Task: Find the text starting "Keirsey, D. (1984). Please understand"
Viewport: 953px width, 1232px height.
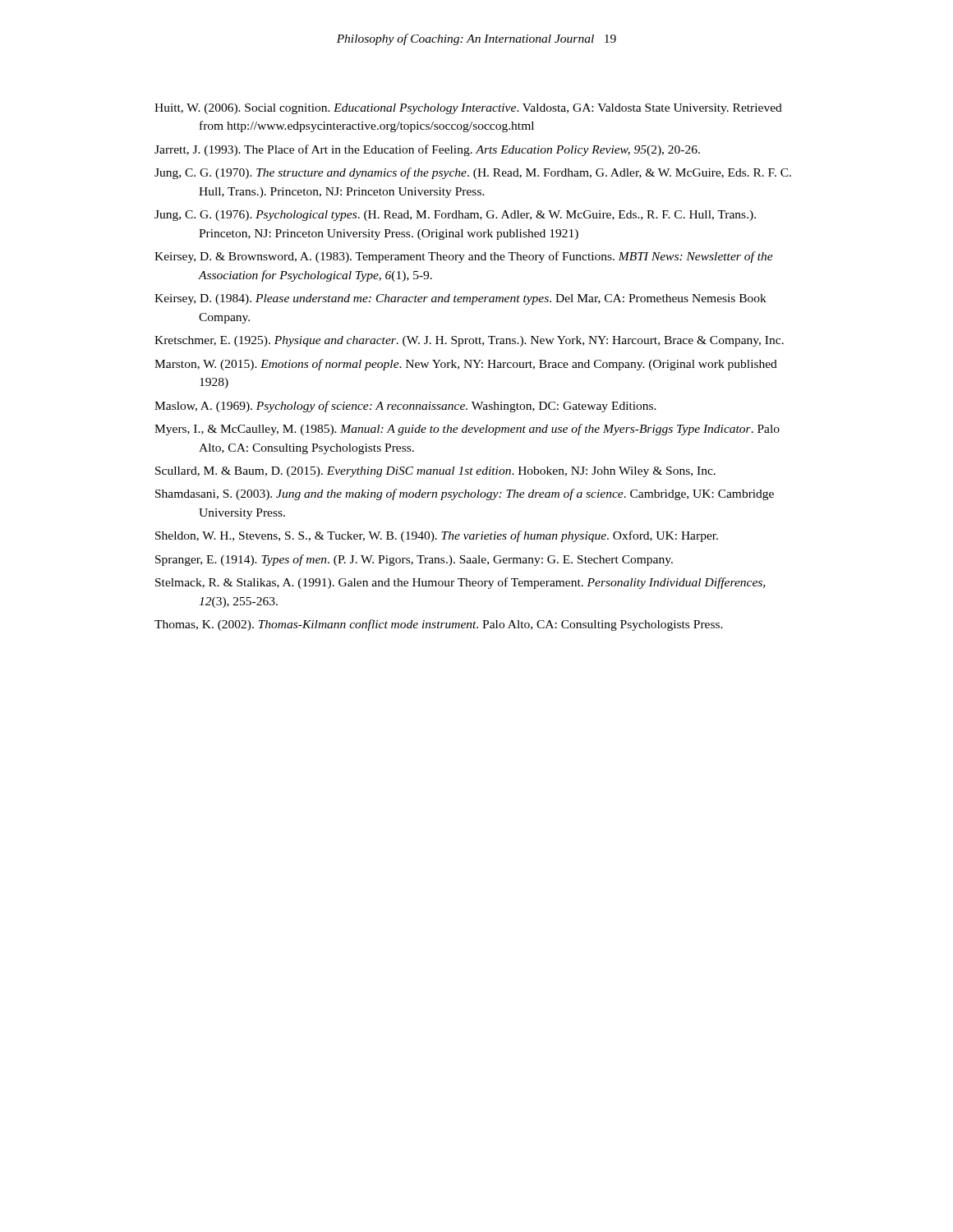Action: (460, 307)
